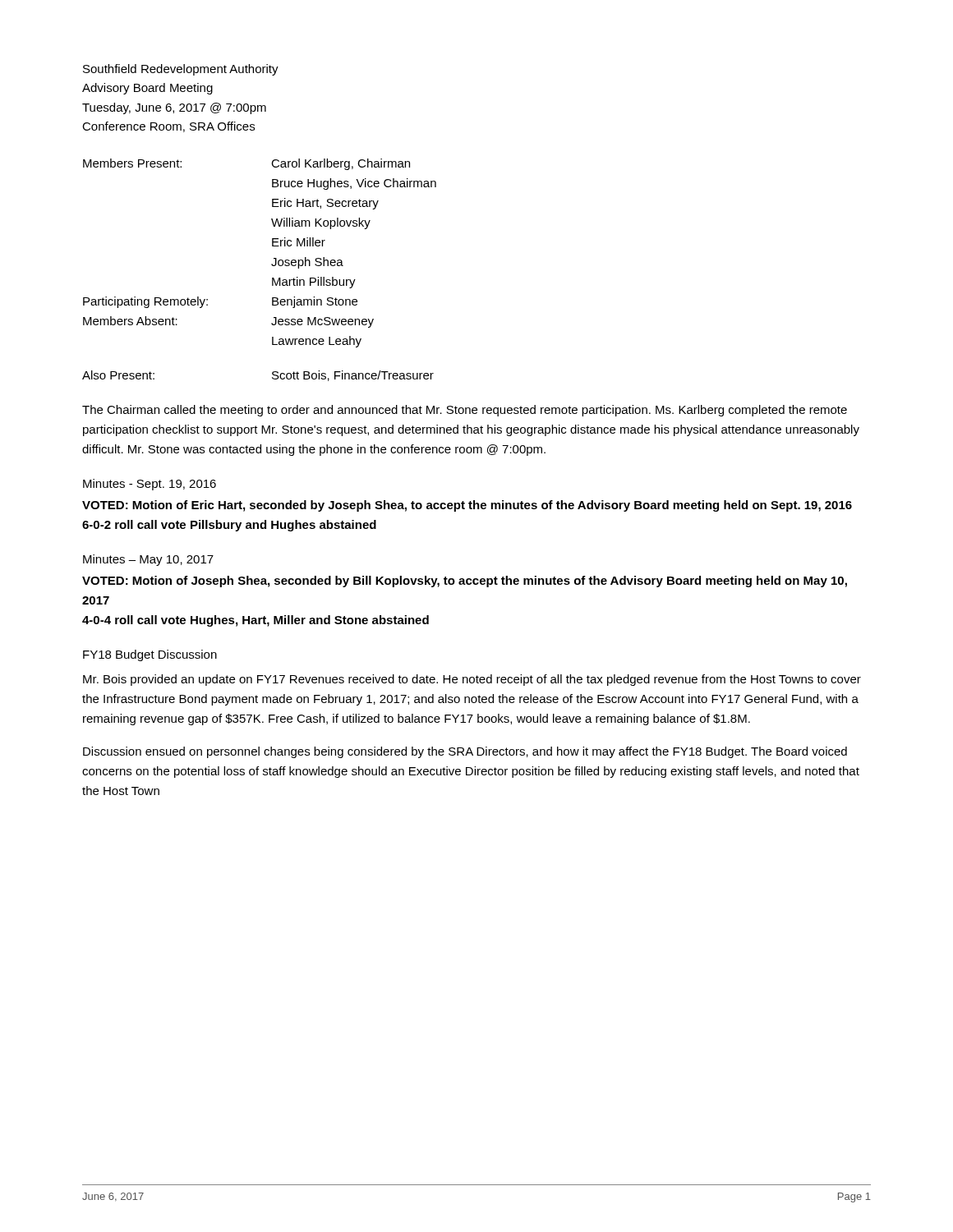Find the block on this page that starts "Minutes – May"

(148, 559)
